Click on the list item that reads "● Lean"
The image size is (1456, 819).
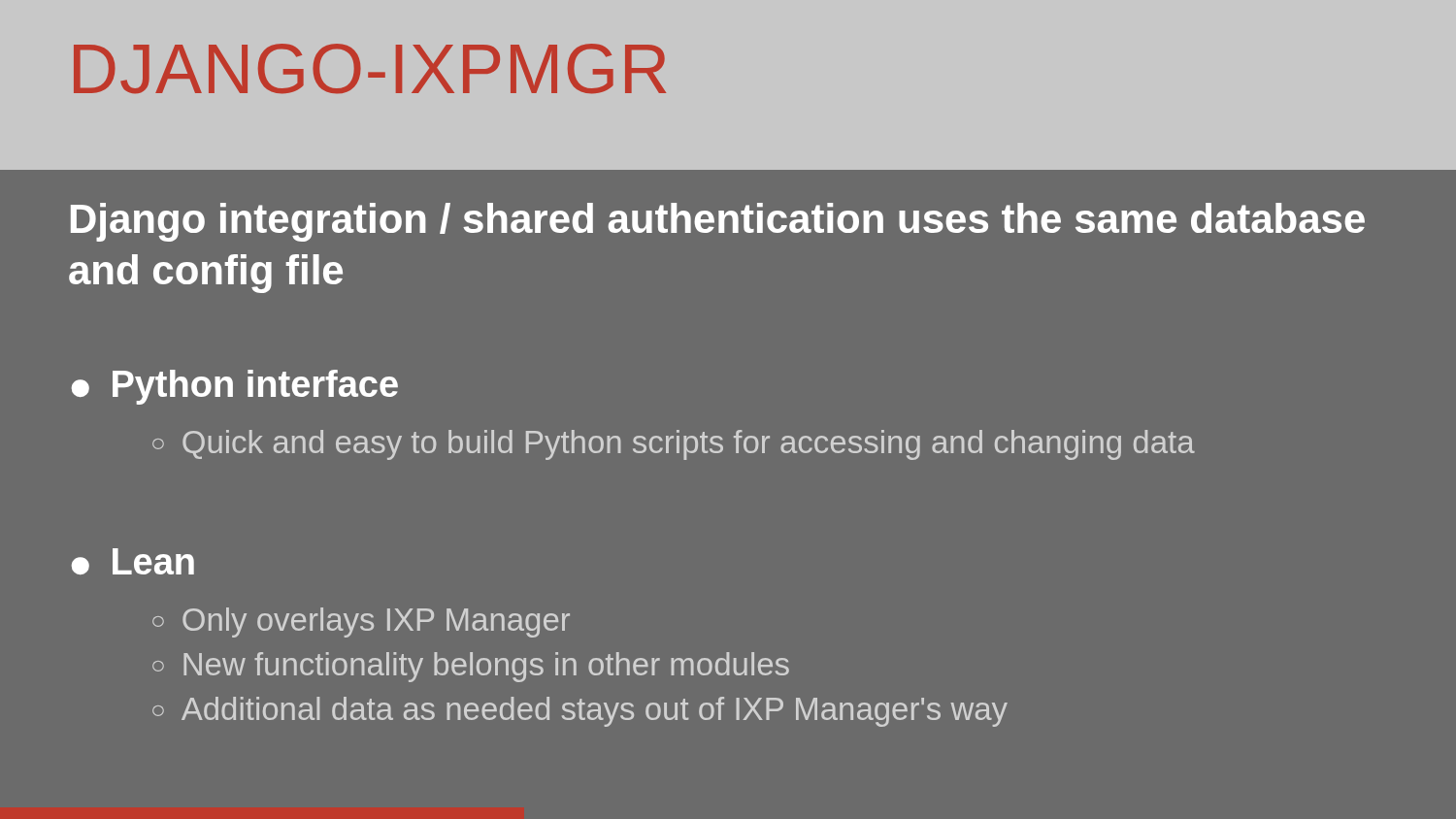point(132,564)
